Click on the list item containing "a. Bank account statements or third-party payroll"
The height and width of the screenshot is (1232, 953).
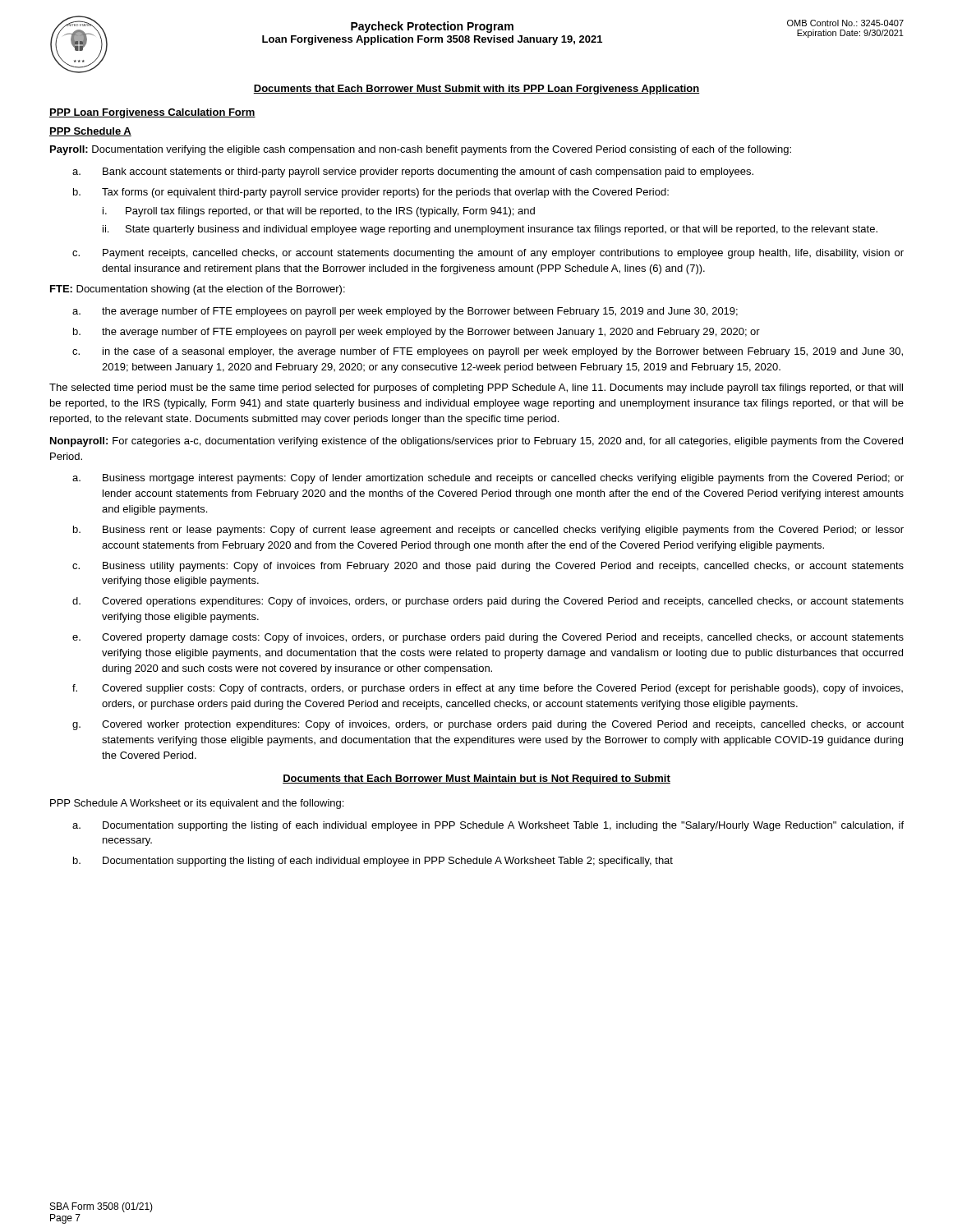476,172
